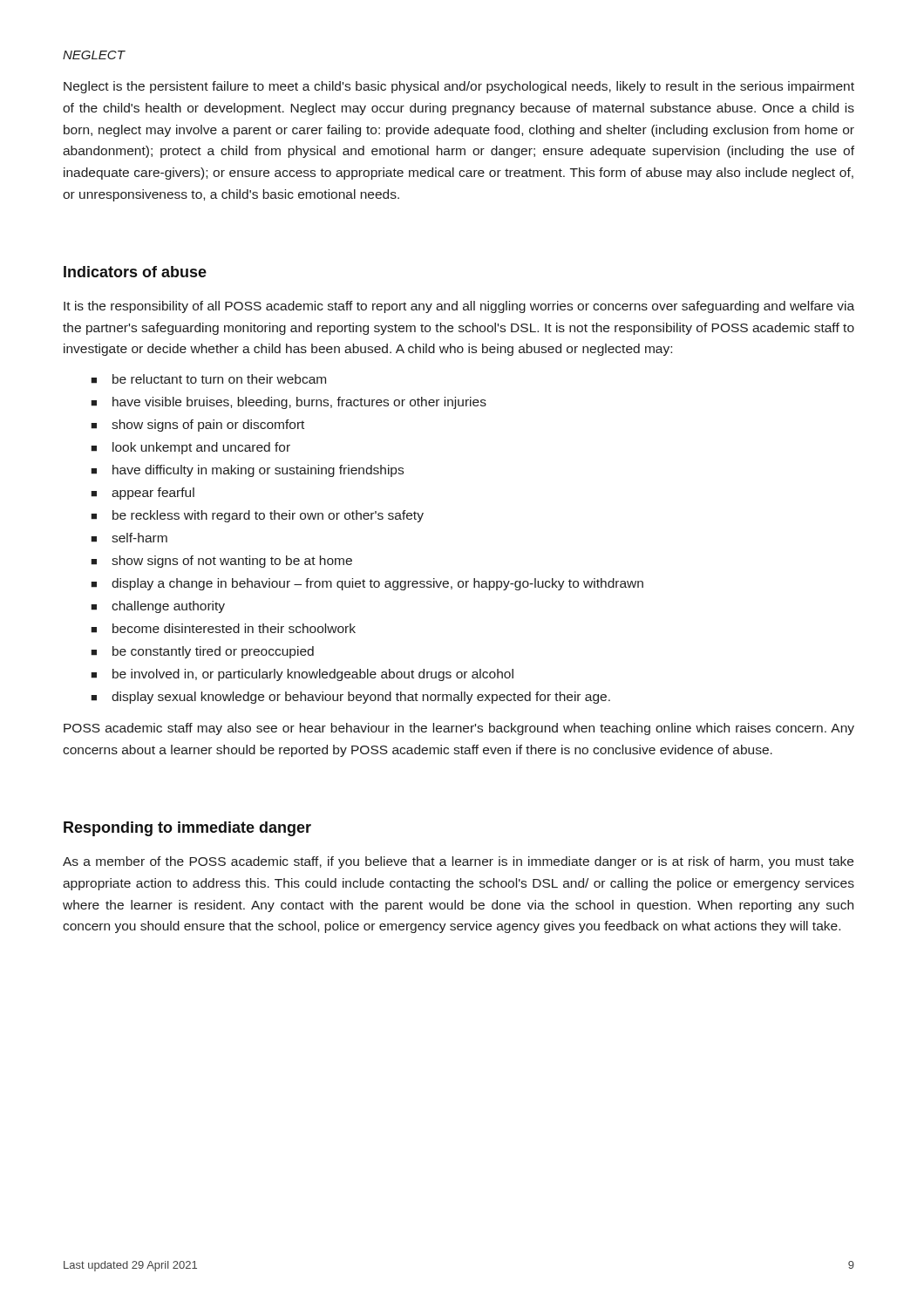The height and width of the screenshot is (1308, 924).
Task: Navigate to the text starting "■ look unkempt and uncared for"
Action: point(190,448)
